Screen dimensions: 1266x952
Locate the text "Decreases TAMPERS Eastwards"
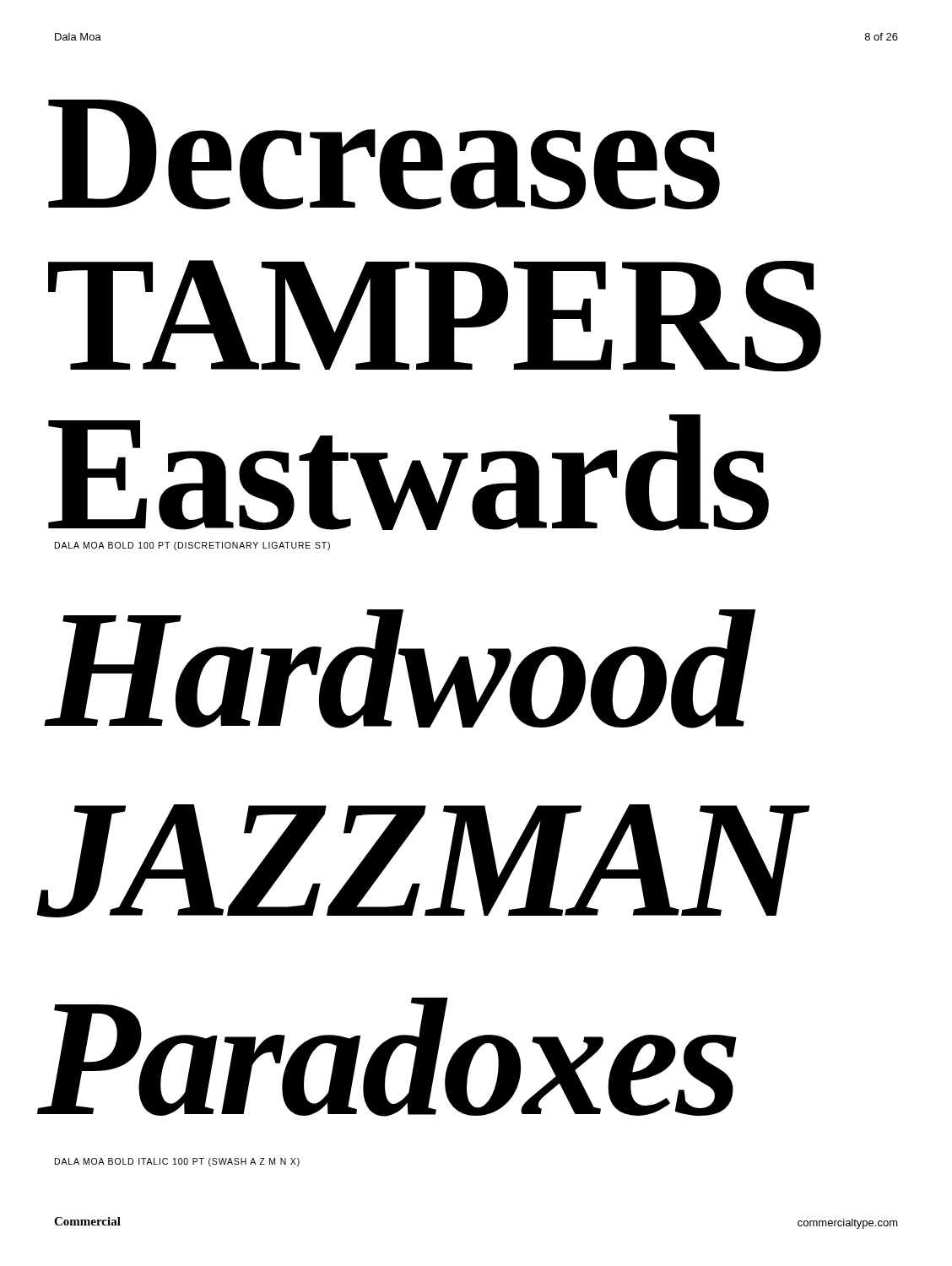coord(476,300)
